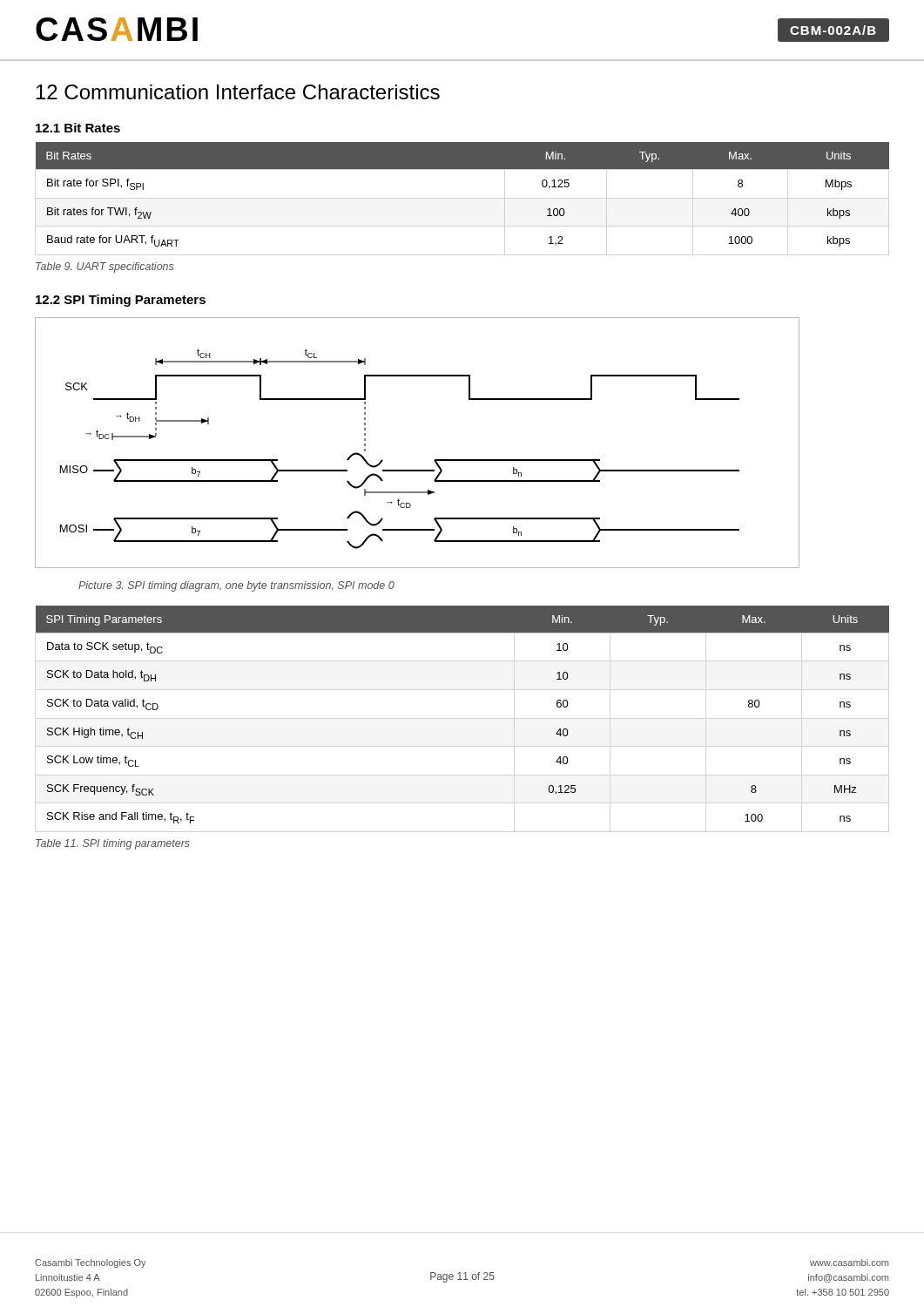924x1307 pixels.
Task: Locate the caption with the text "Picture 3. SPI timing diagram, one byte transmission,"
Action: pyautogui.click(x=236, y=585)
